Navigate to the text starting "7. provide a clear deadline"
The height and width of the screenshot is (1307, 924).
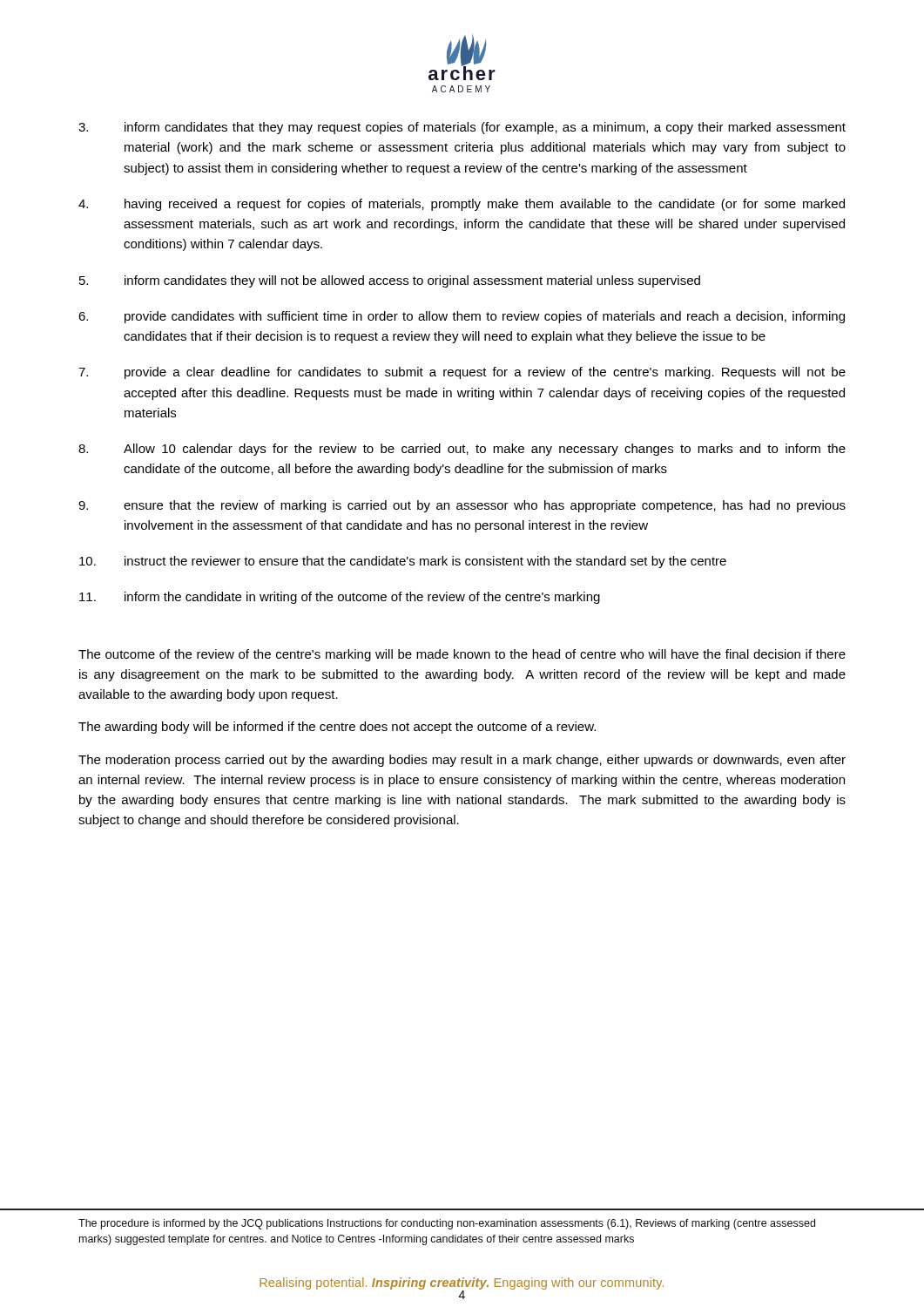click(462, 392)
